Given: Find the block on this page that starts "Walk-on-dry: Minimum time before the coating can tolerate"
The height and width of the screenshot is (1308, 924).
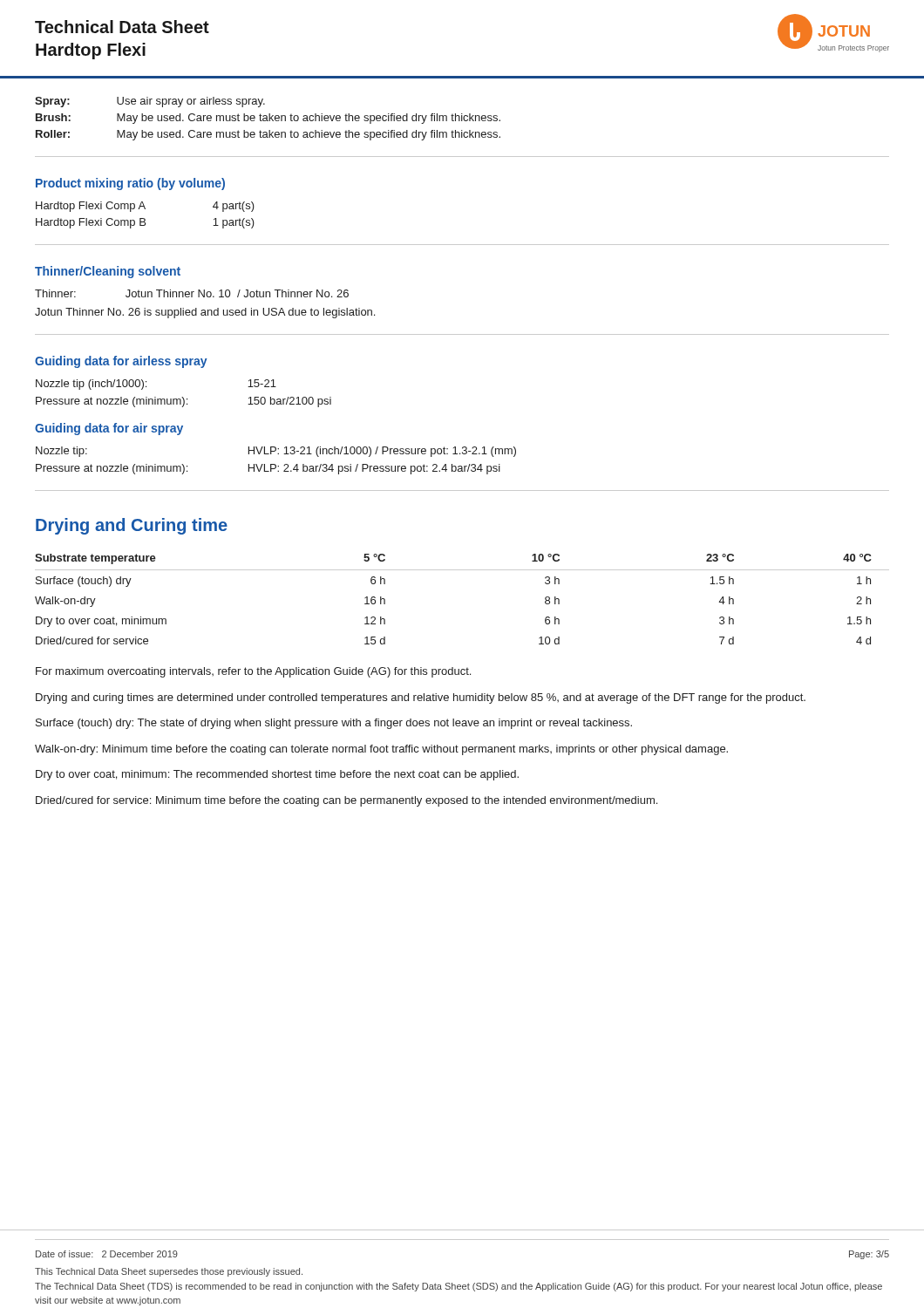Looking at the screenshot, I should [x=382, y=748].
